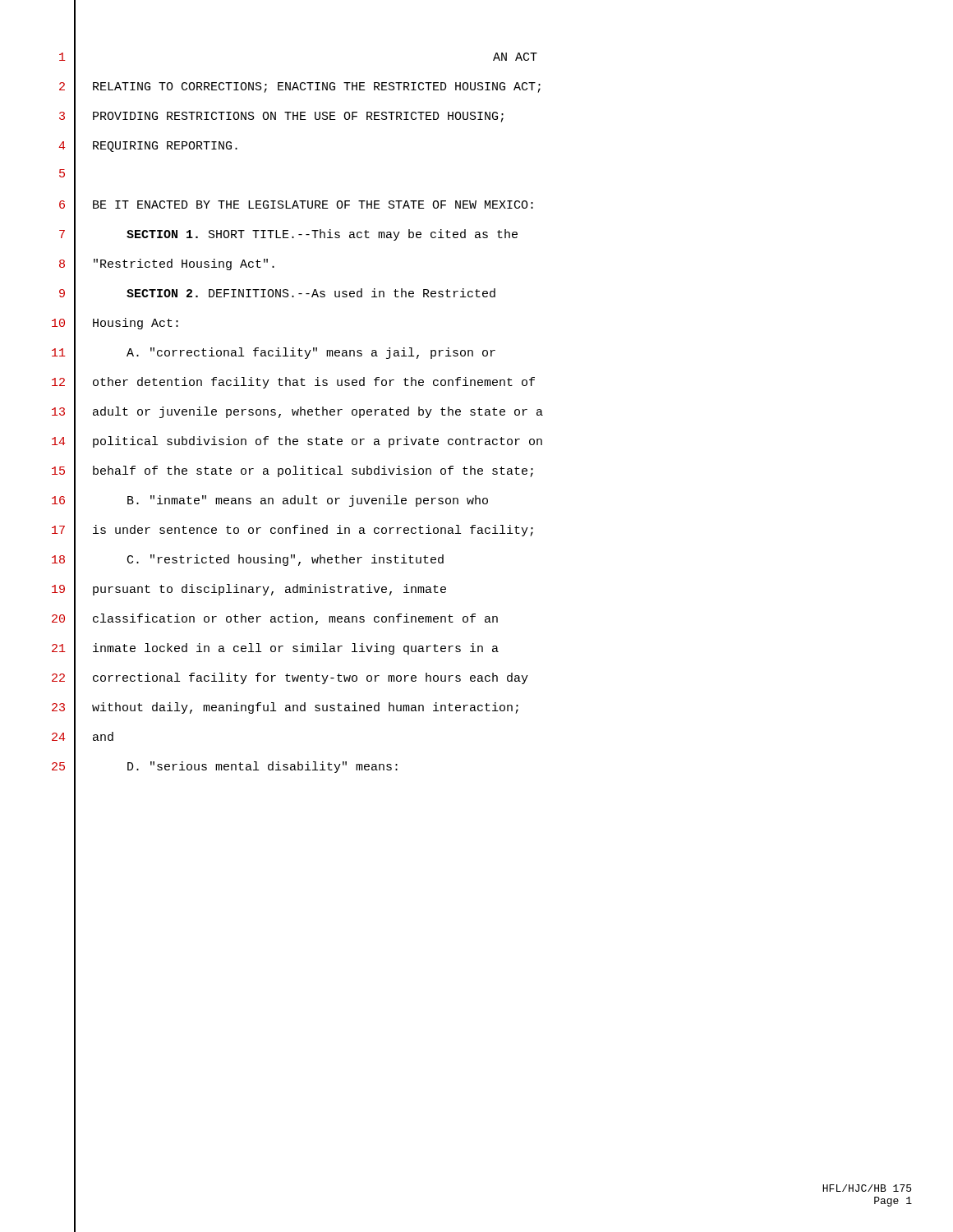The height and width of the screenshot is (1232, 953).
Task: Where is the passage that starts "17 is under sentence"?
Action: (476, 531)
